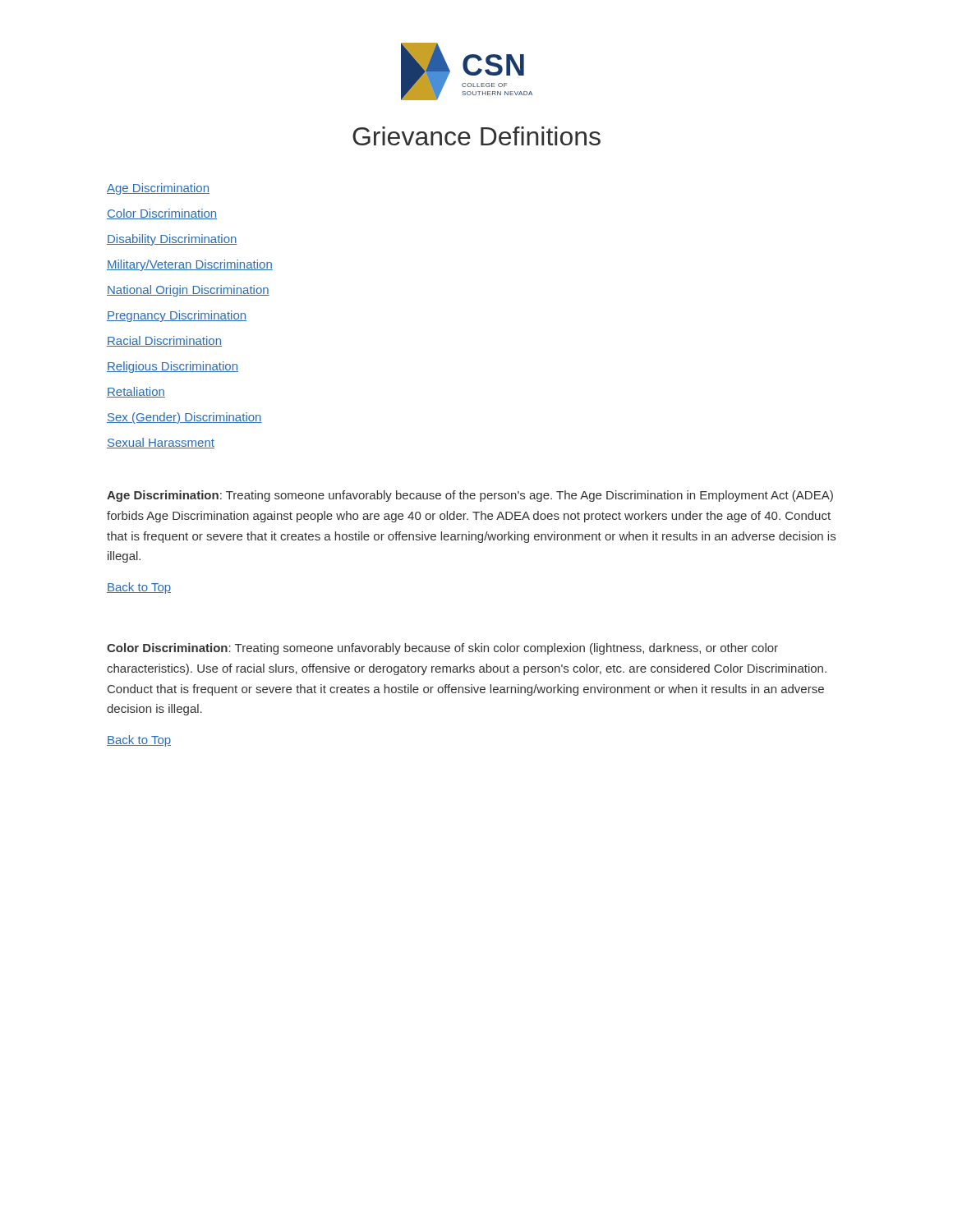Point to the passage starting "Sex (Gender) Discrimination"
Screen dimensions: 1232x953
(x=184, y=418)
